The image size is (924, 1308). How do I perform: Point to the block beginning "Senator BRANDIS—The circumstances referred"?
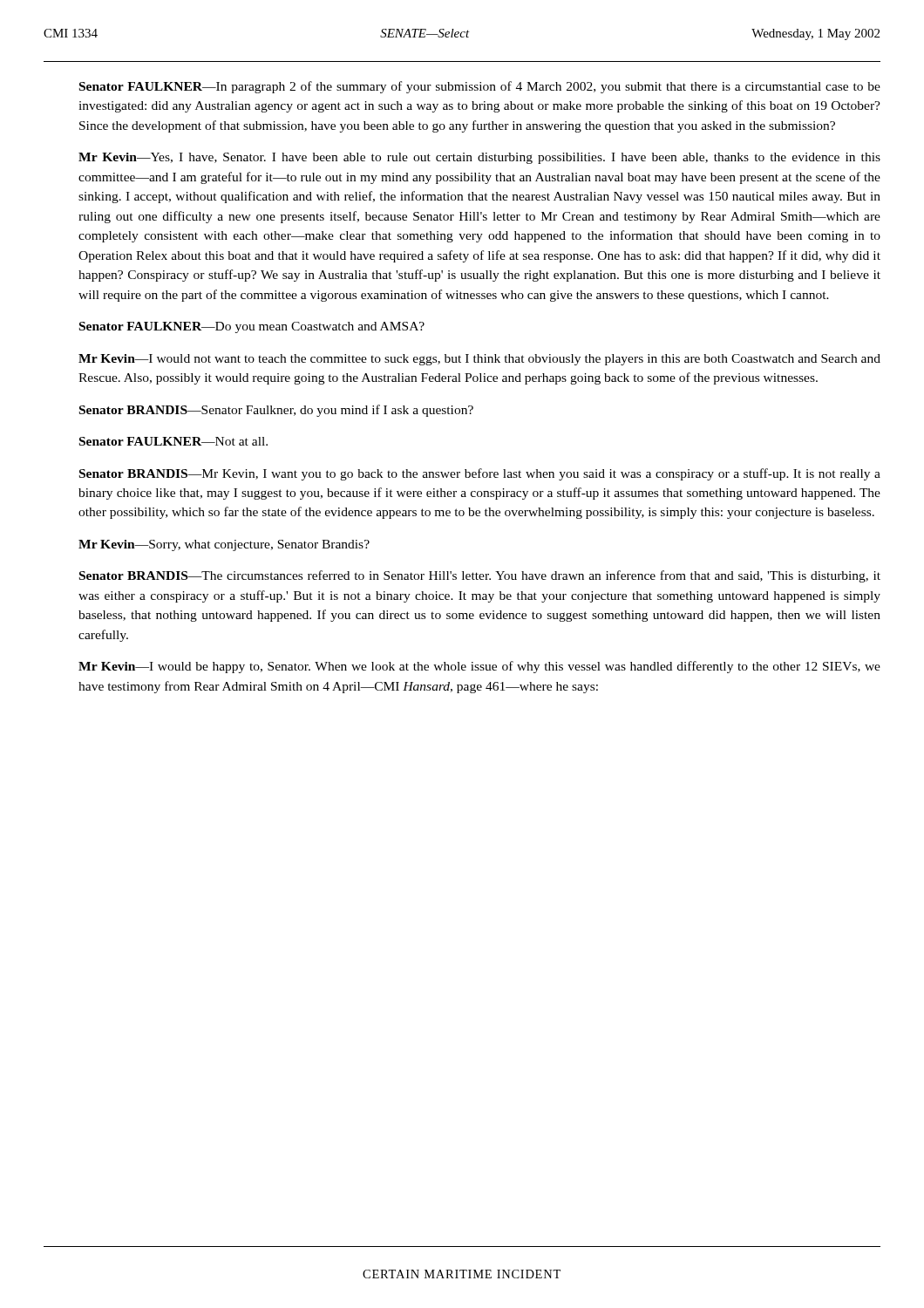479,605
